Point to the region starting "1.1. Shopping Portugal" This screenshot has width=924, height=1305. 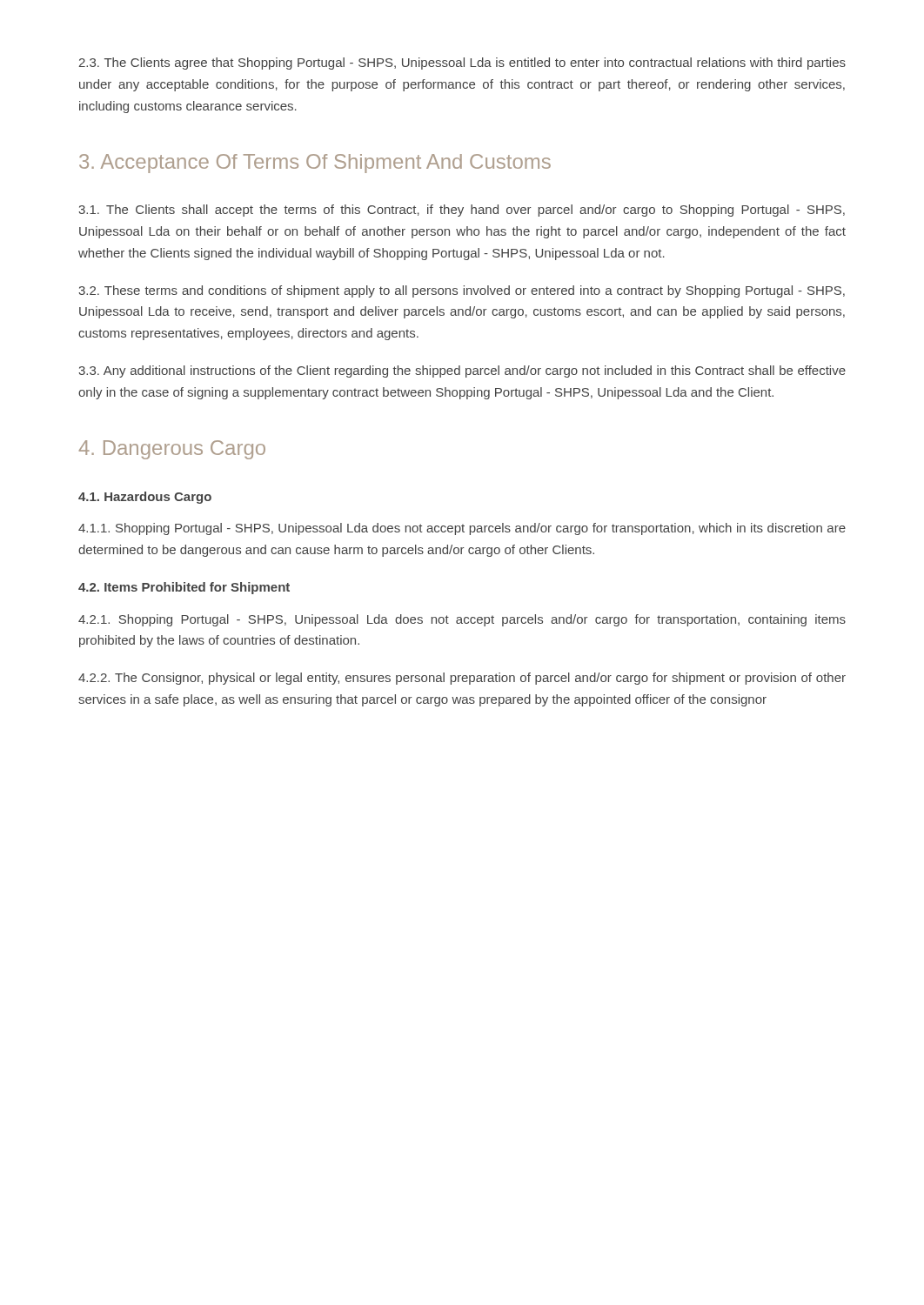[x=462, y=539]
